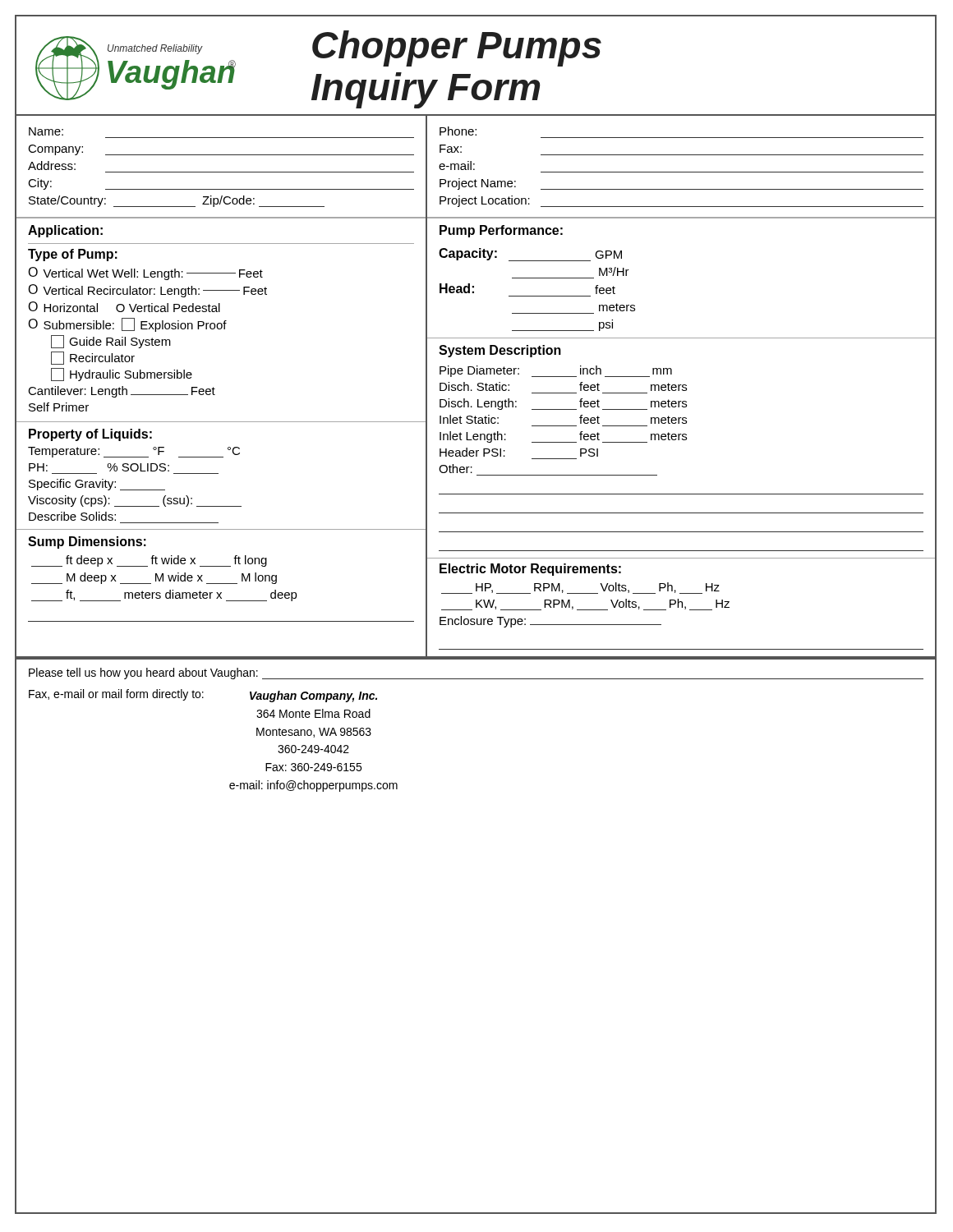Click on the text block containing "Temperature: °F °C PH: % SOLIDS:"
The width and height of the screenshot is (953, 1232).
pos(221,483)
